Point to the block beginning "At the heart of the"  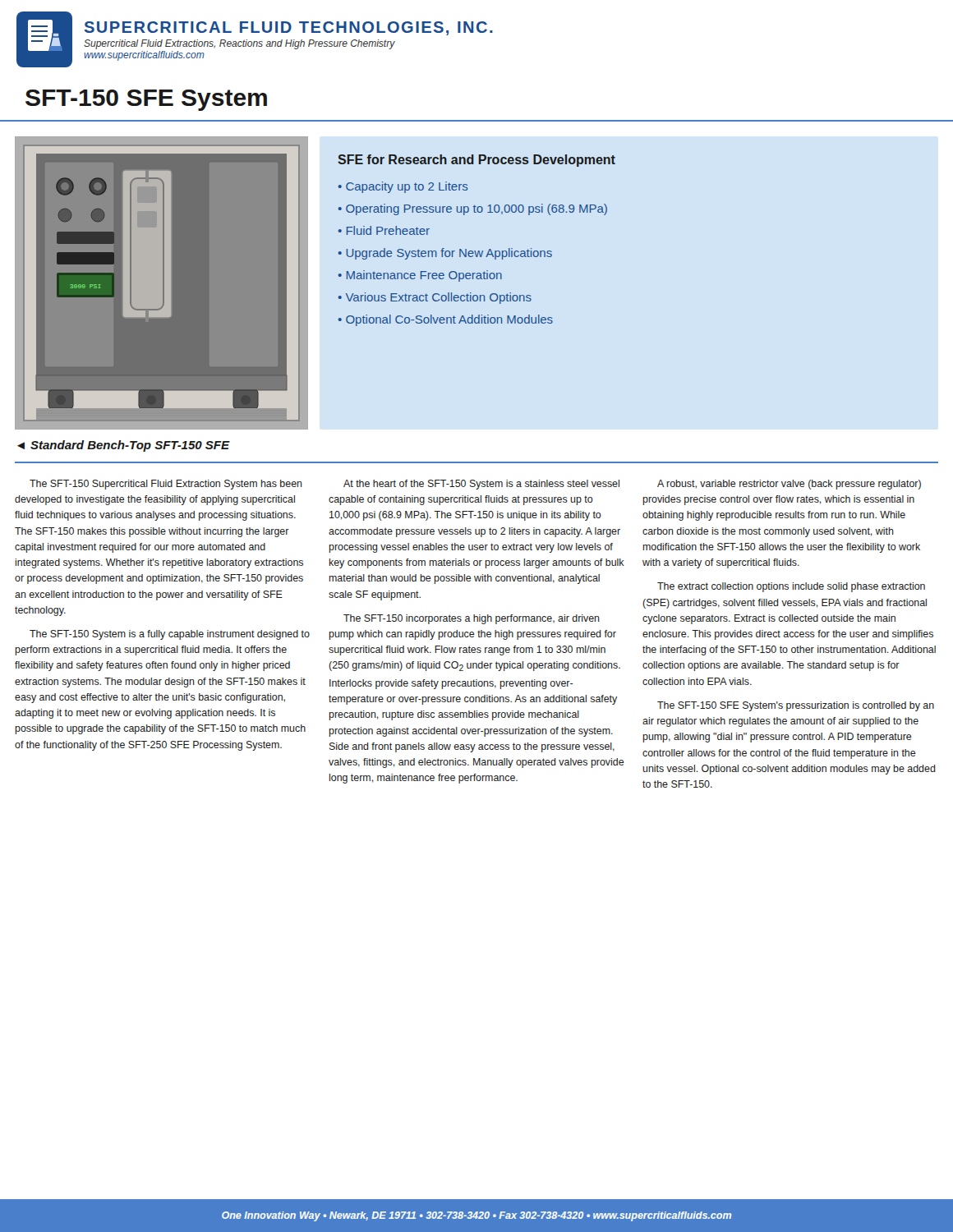(476, 631)
